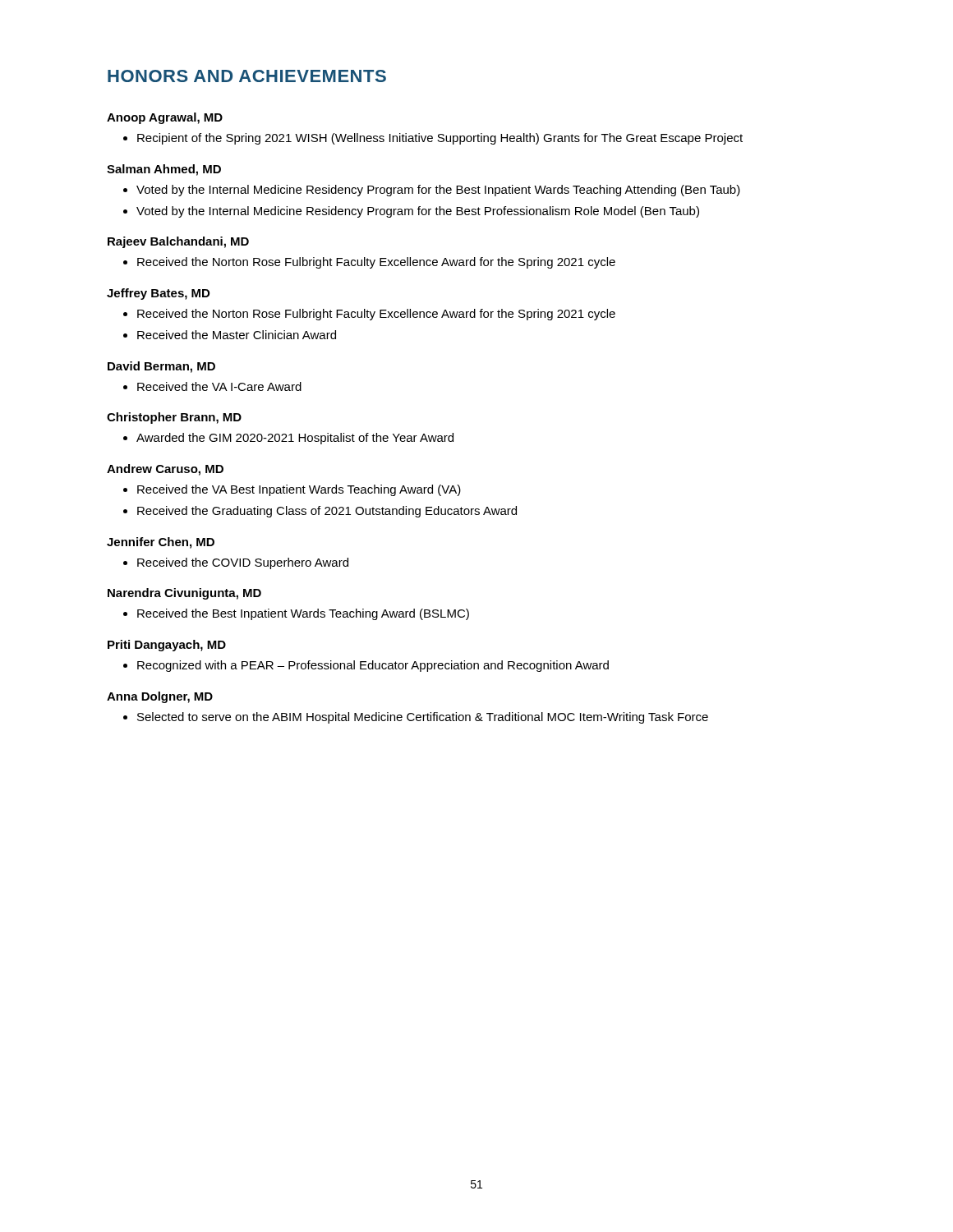The image size is (953, 1232).
Task: Navigate to the text starting "Priti Dangayach, MD"
Action: (166, 644)
